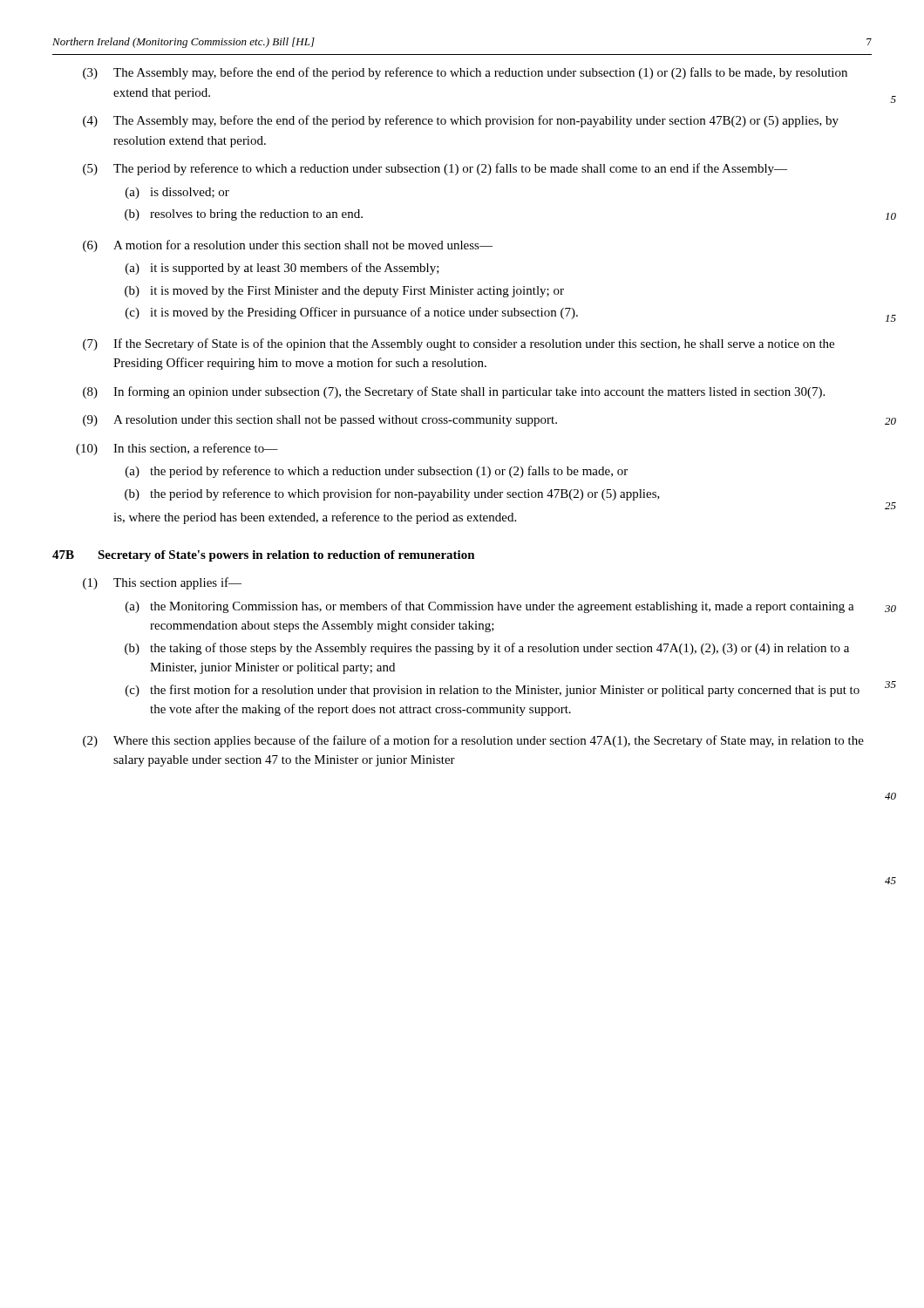The image size is (924, 1308).
Task: Select the element starting "(6) A motion"
Action: point(462,280)
